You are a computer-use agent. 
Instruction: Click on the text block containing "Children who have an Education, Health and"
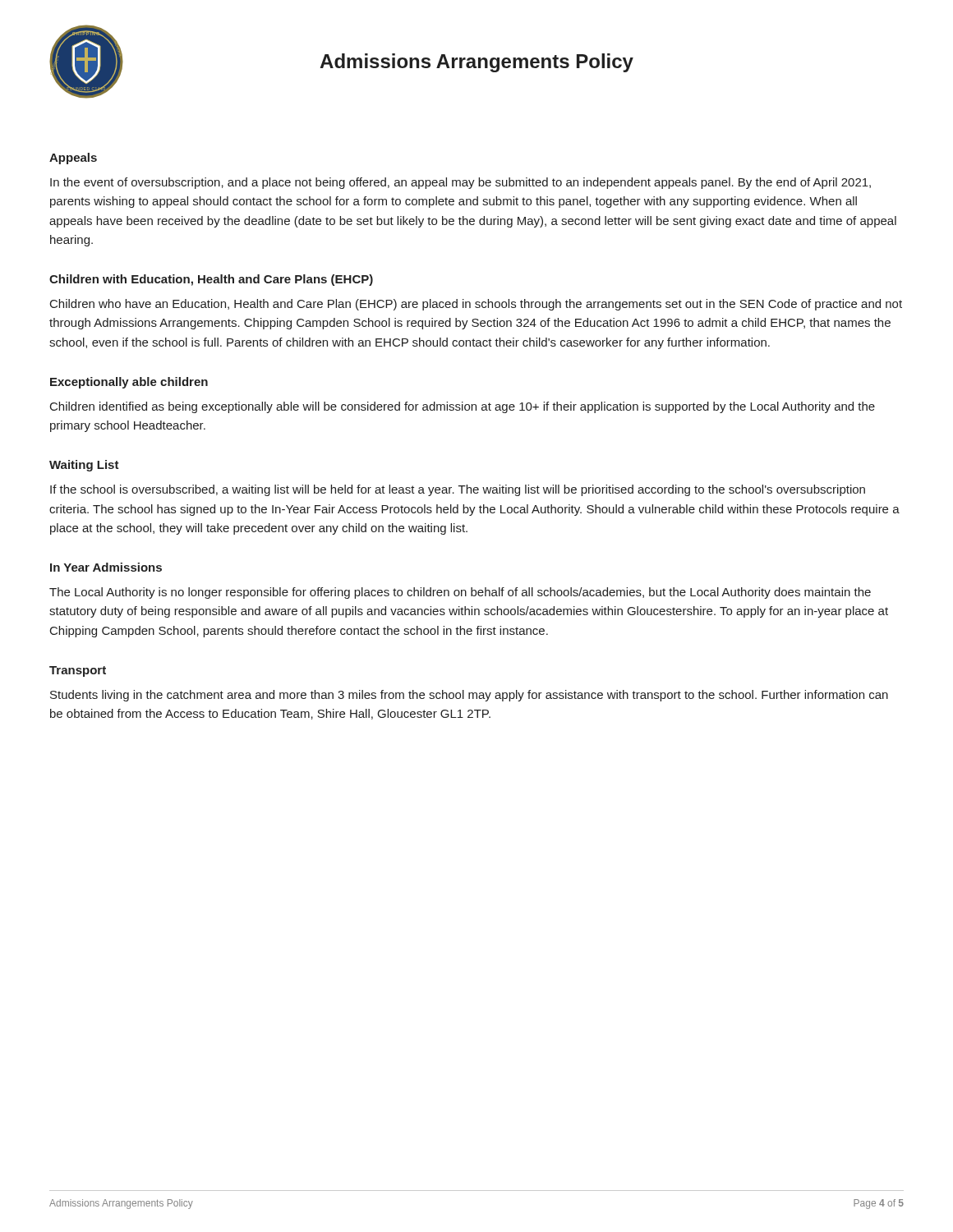pyautogui.click(x=476, y=323)
